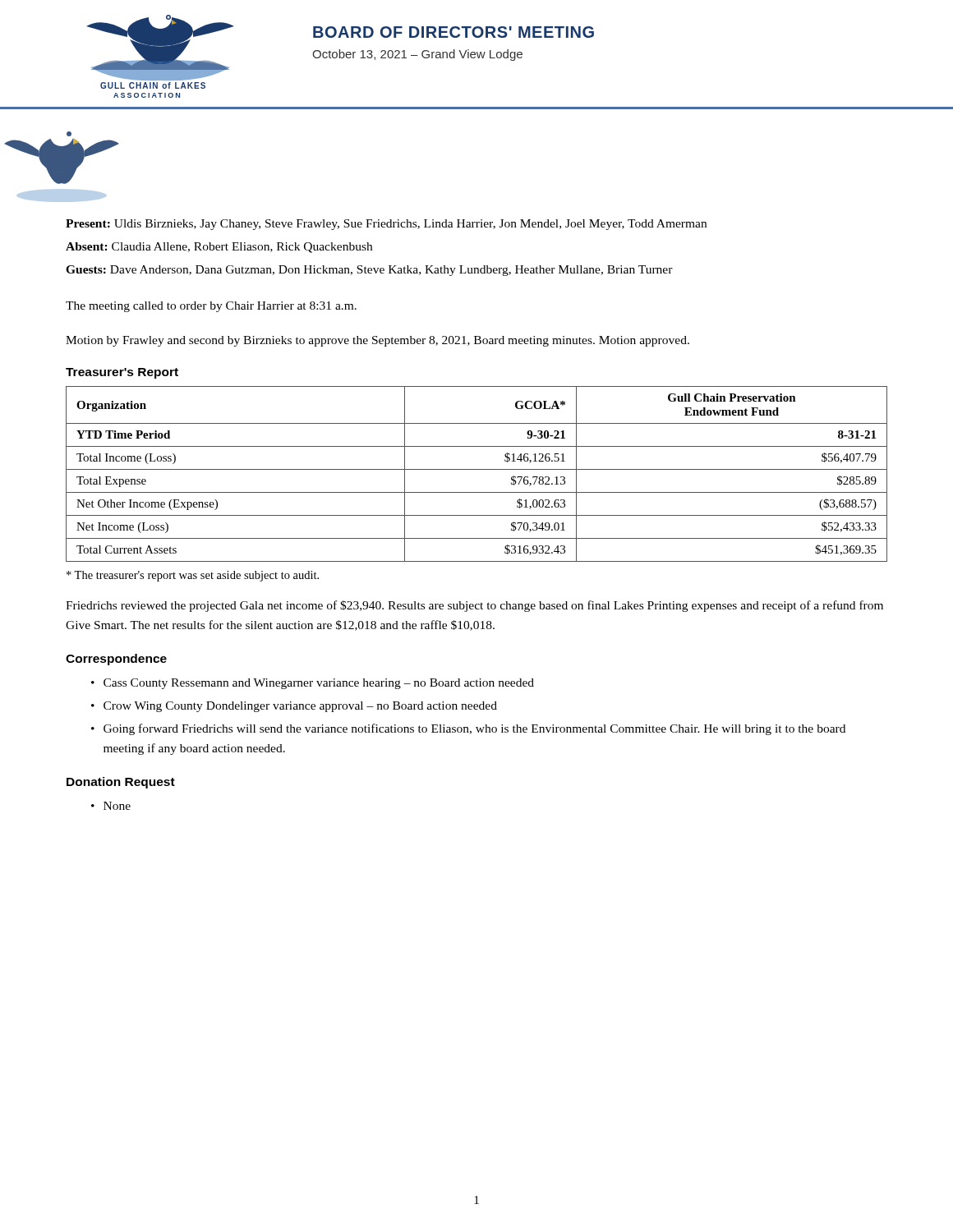Locate the block of text that opens with "The meeting called to order by"
953x1232 pixels.
tap(211, 305)
